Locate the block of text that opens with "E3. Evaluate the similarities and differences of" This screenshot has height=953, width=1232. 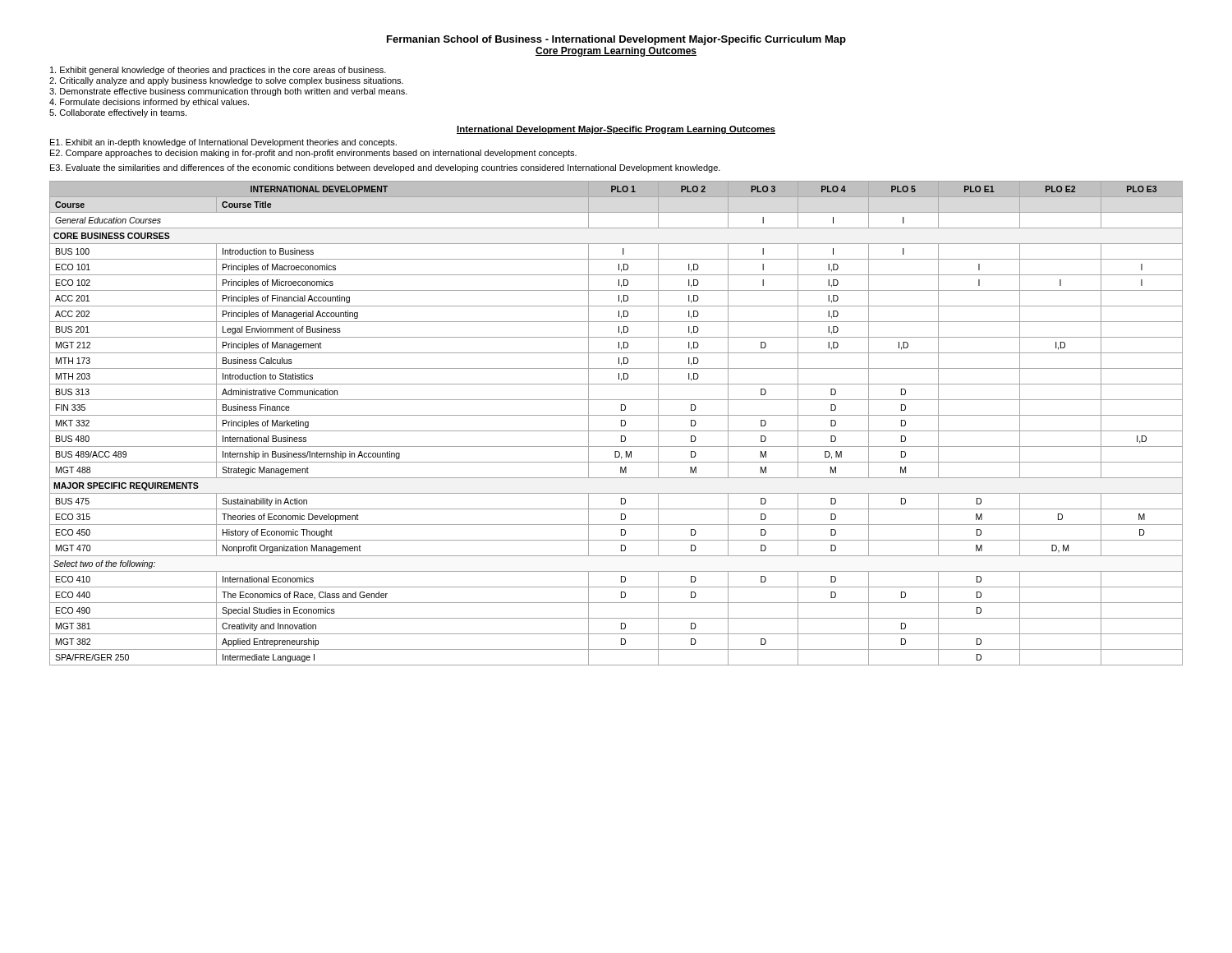click(x=616, y=168)
